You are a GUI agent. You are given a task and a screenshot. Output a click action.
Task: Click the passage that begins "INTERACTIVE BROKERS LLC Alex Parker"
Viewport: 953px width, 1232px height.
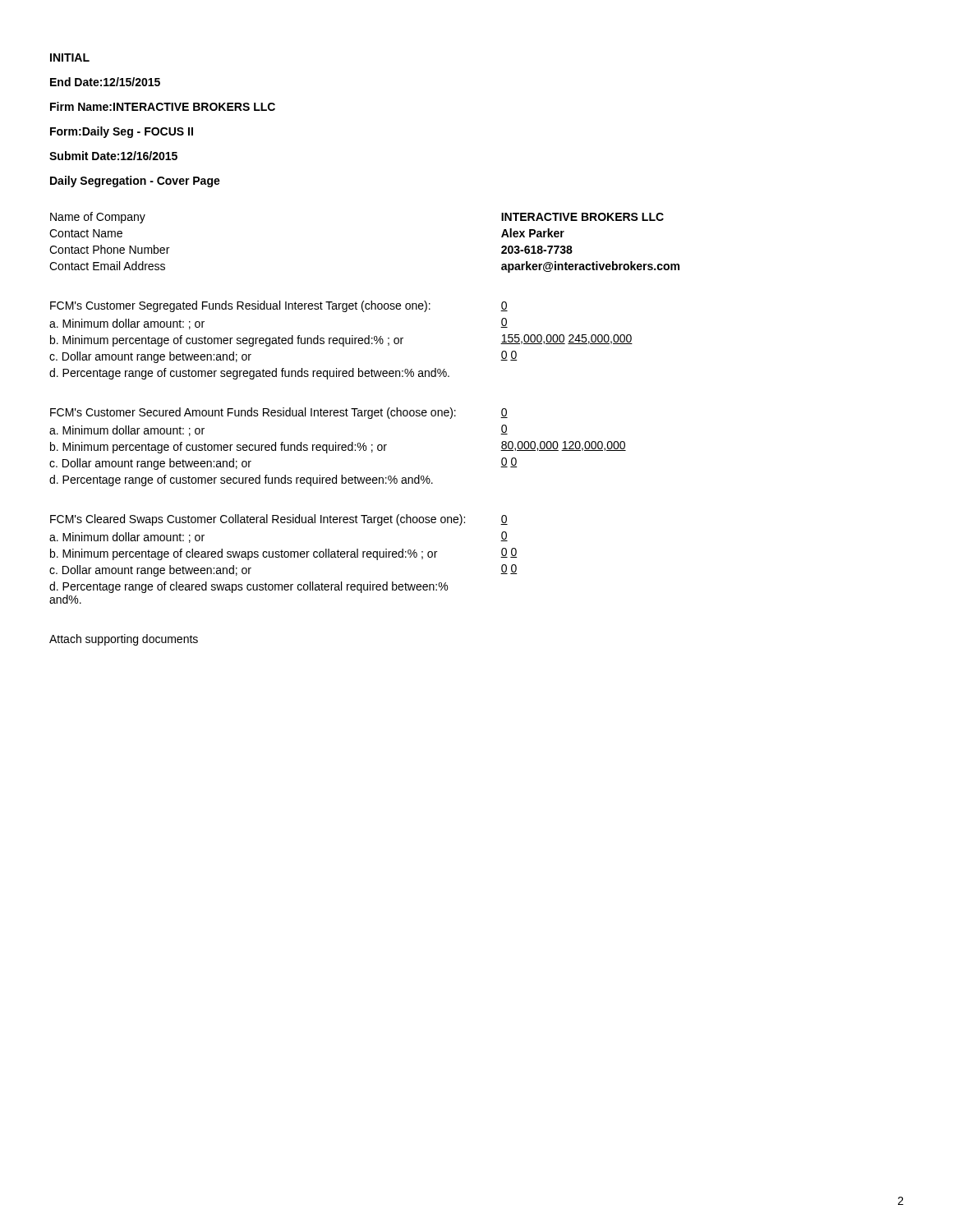click(582, 217)
